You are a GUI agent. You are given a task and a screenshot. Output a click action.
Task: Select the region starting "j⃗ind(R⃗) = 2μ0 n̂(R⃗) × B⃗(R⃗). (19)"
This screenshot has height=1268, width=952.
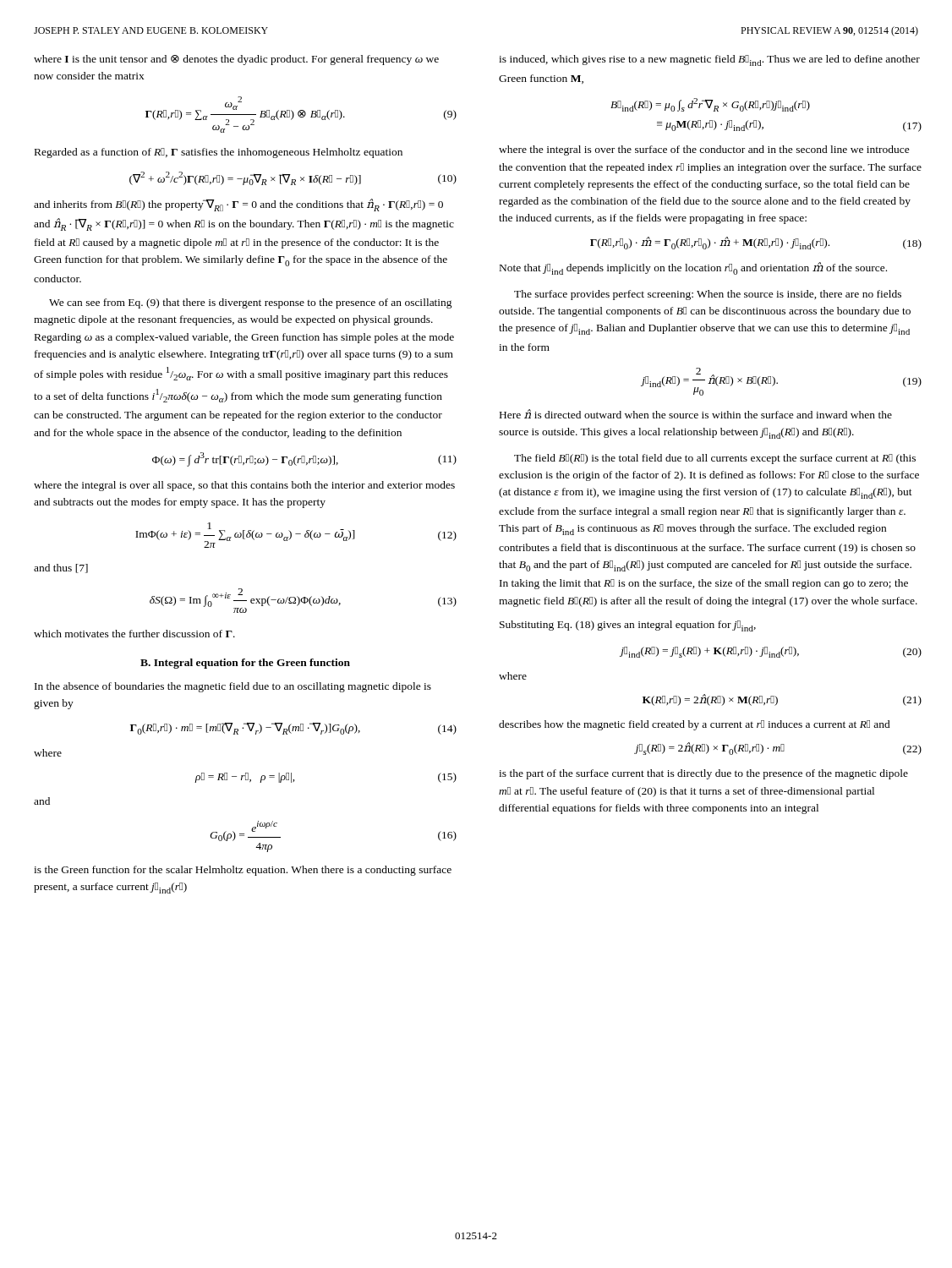coord(782,381)
